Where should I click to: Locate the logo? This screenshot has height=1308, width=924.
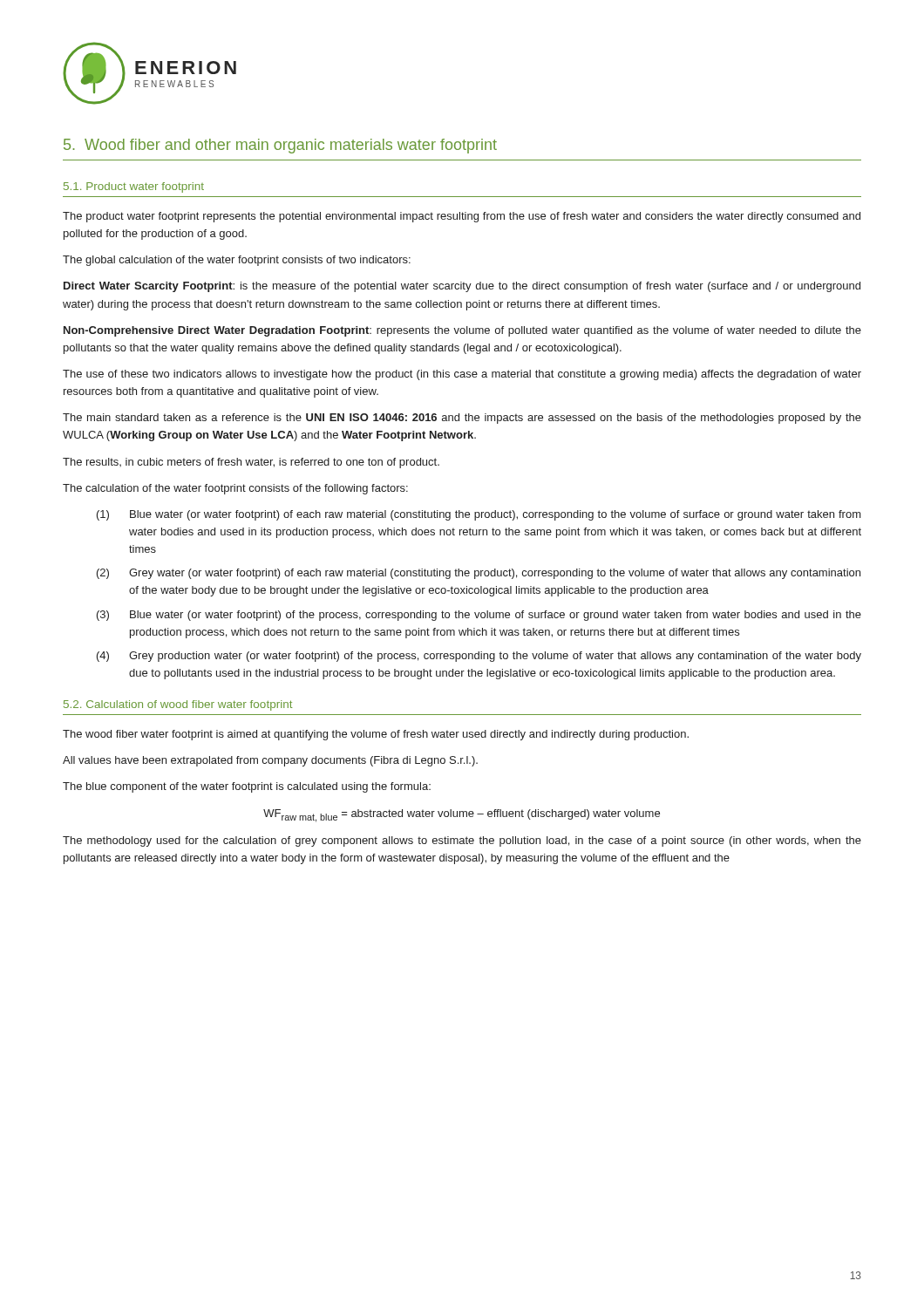tap(462, 73)
